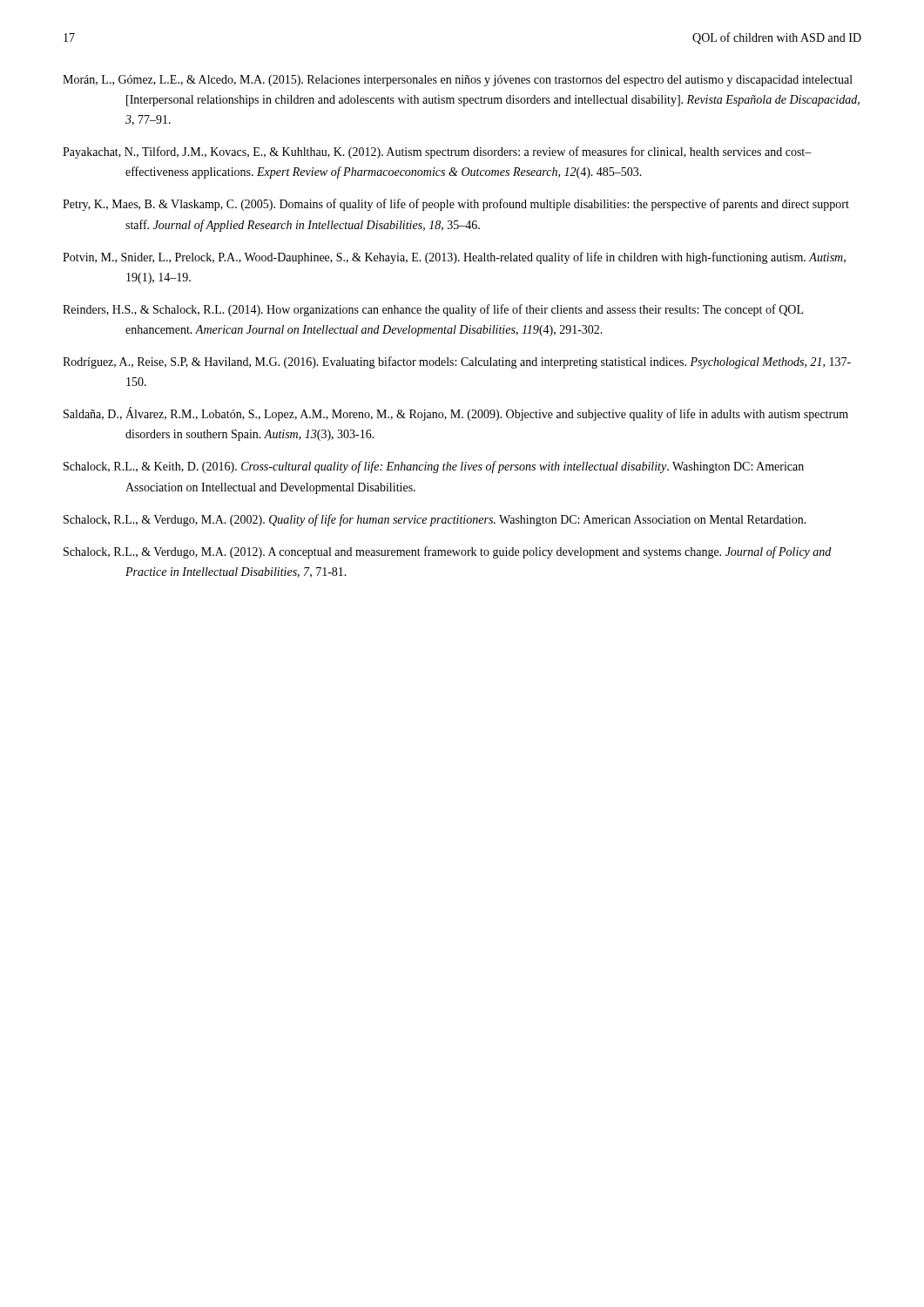924x1307 pixels.
Task: Select the block starting "Rodríguez, A., Reise, S.P, & Haviland, M.G. (2016)."
Action: pyautogui.click(x=457, y=372)
